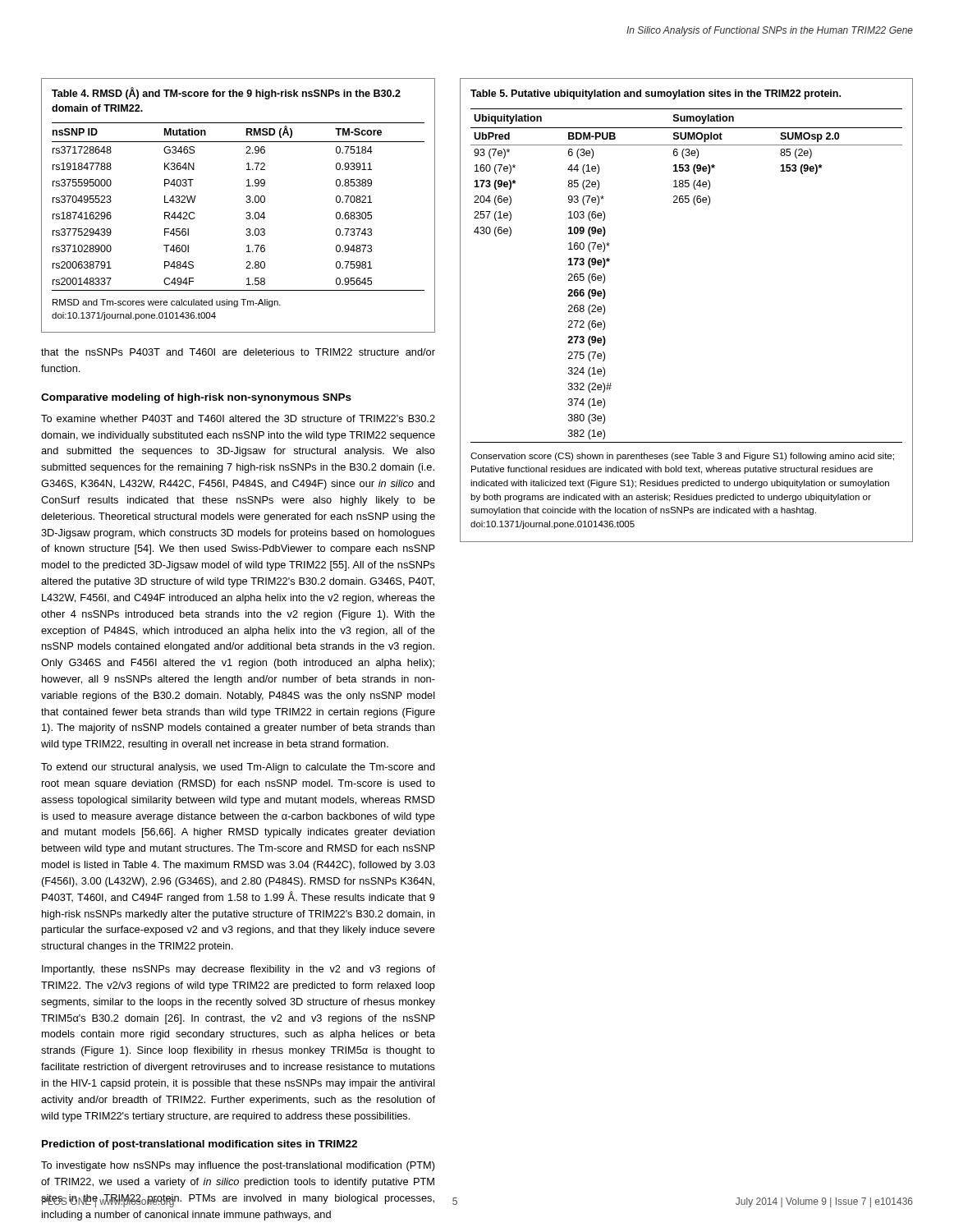Find the table that mentions "nsSNP ID"
The image size is (954, 1232).
pos(238,205)
